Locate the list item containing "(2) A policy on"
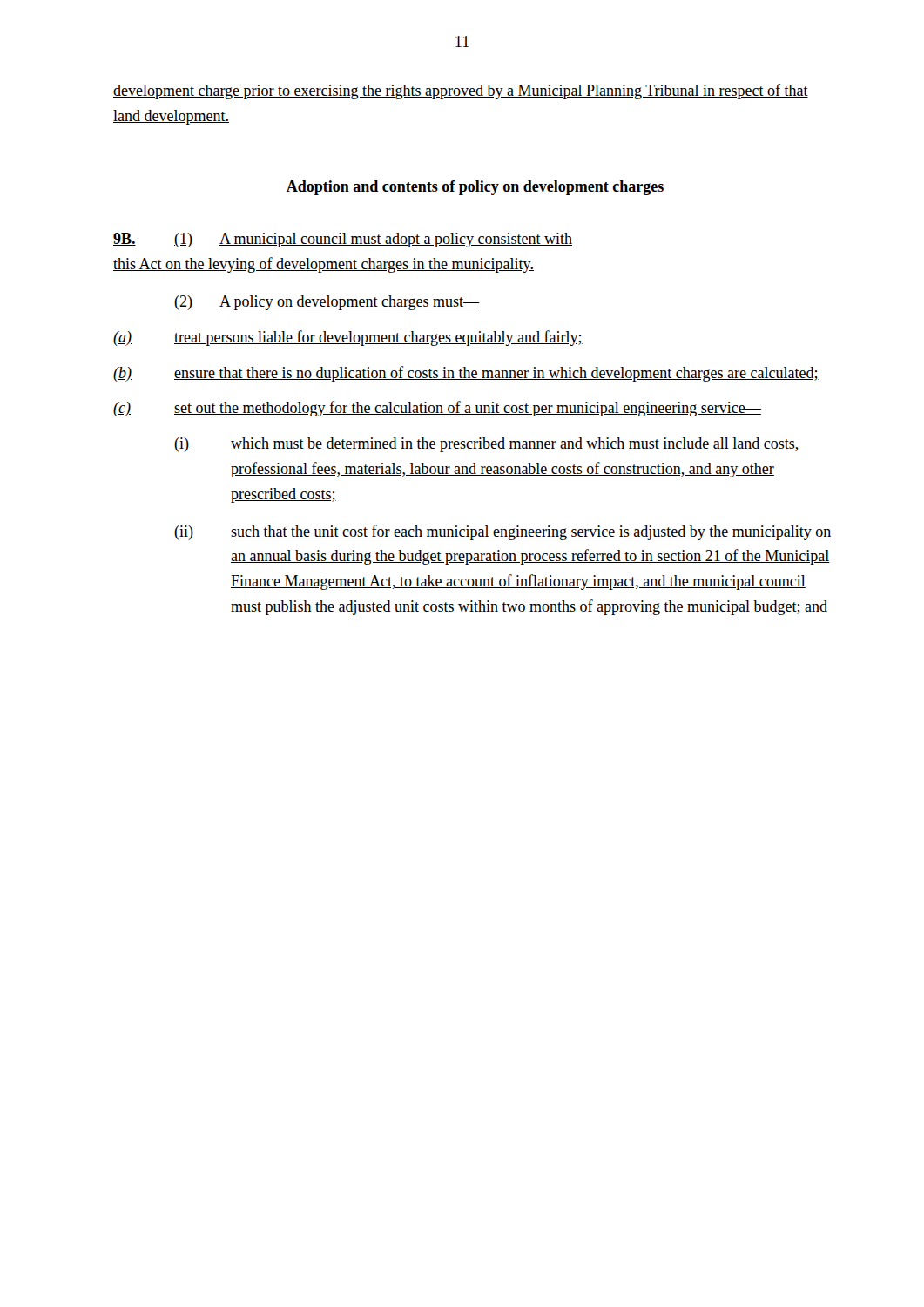Screen dimensions: 1307x924 (x=475, y=302)
